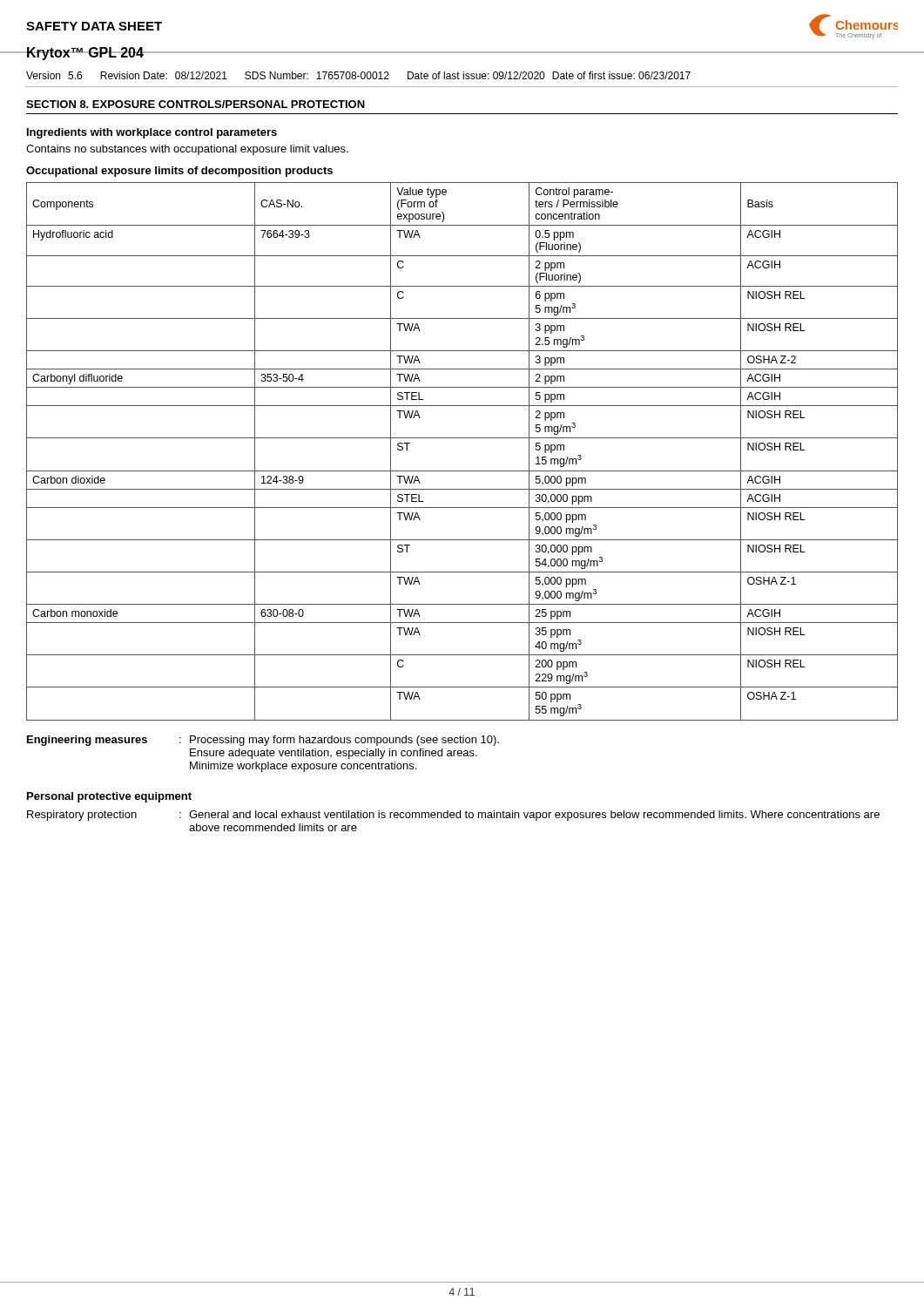
Task: Find the text block that reads "Engineering measures :"
Action: 462,752
